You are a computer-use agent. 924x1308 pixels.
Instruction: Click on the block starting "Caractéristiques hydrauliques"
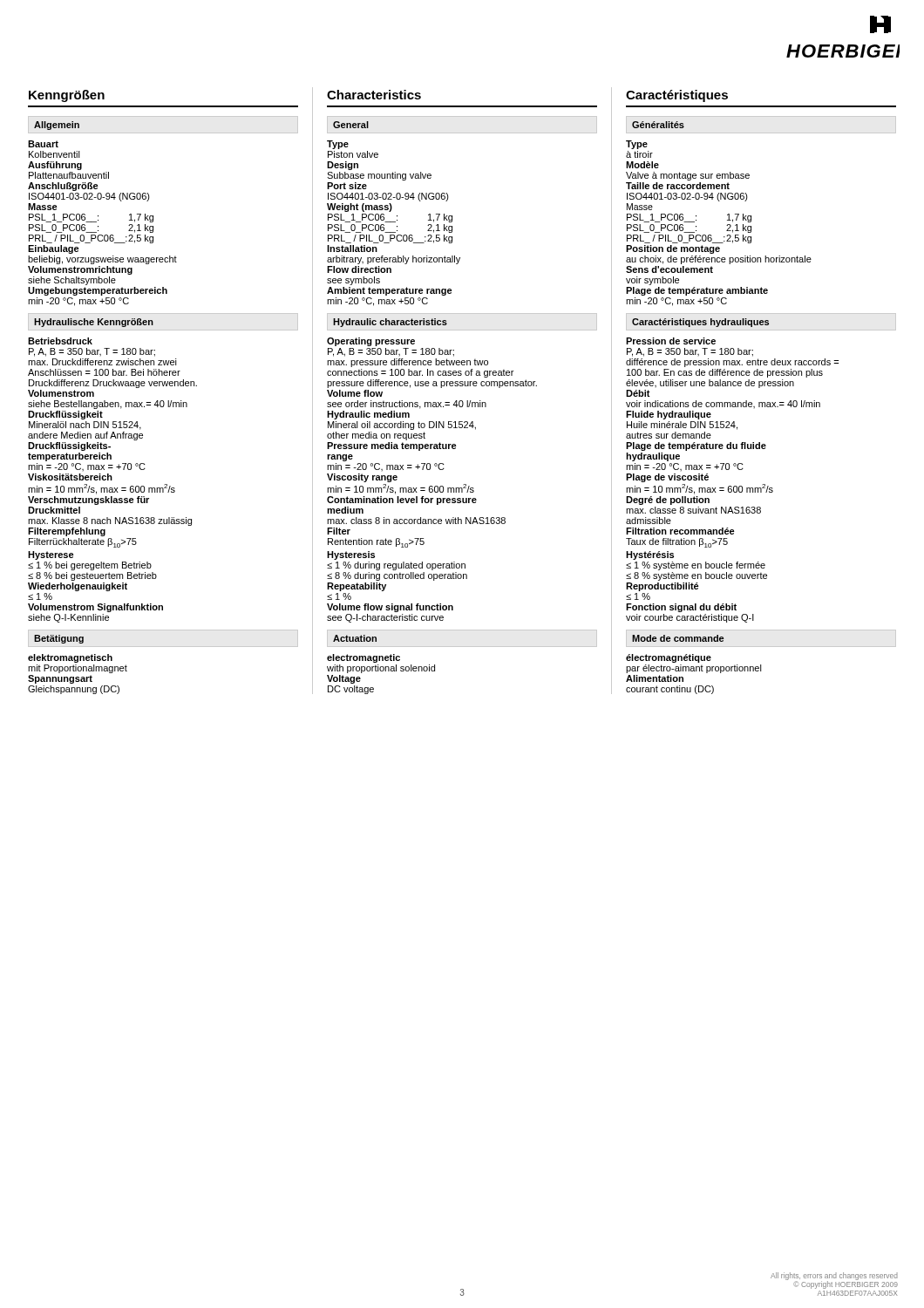[701, 322]
